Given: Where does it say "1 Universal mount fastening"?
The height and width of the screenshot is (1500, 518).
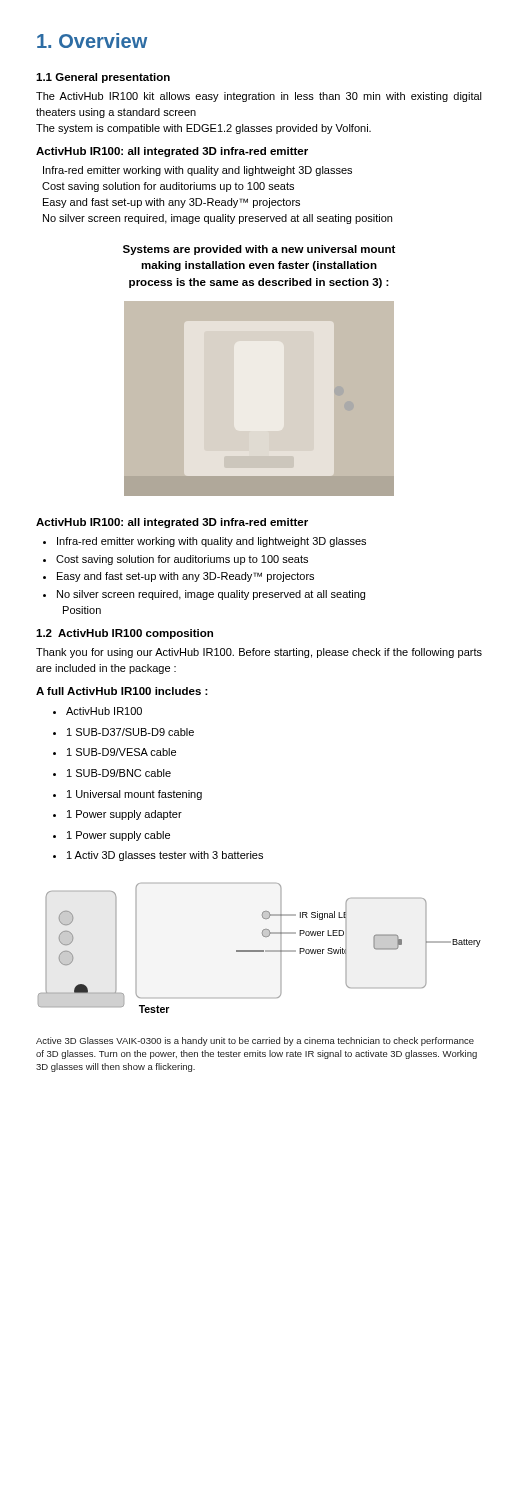Looking at the screenshot, I should pos(134,794).
